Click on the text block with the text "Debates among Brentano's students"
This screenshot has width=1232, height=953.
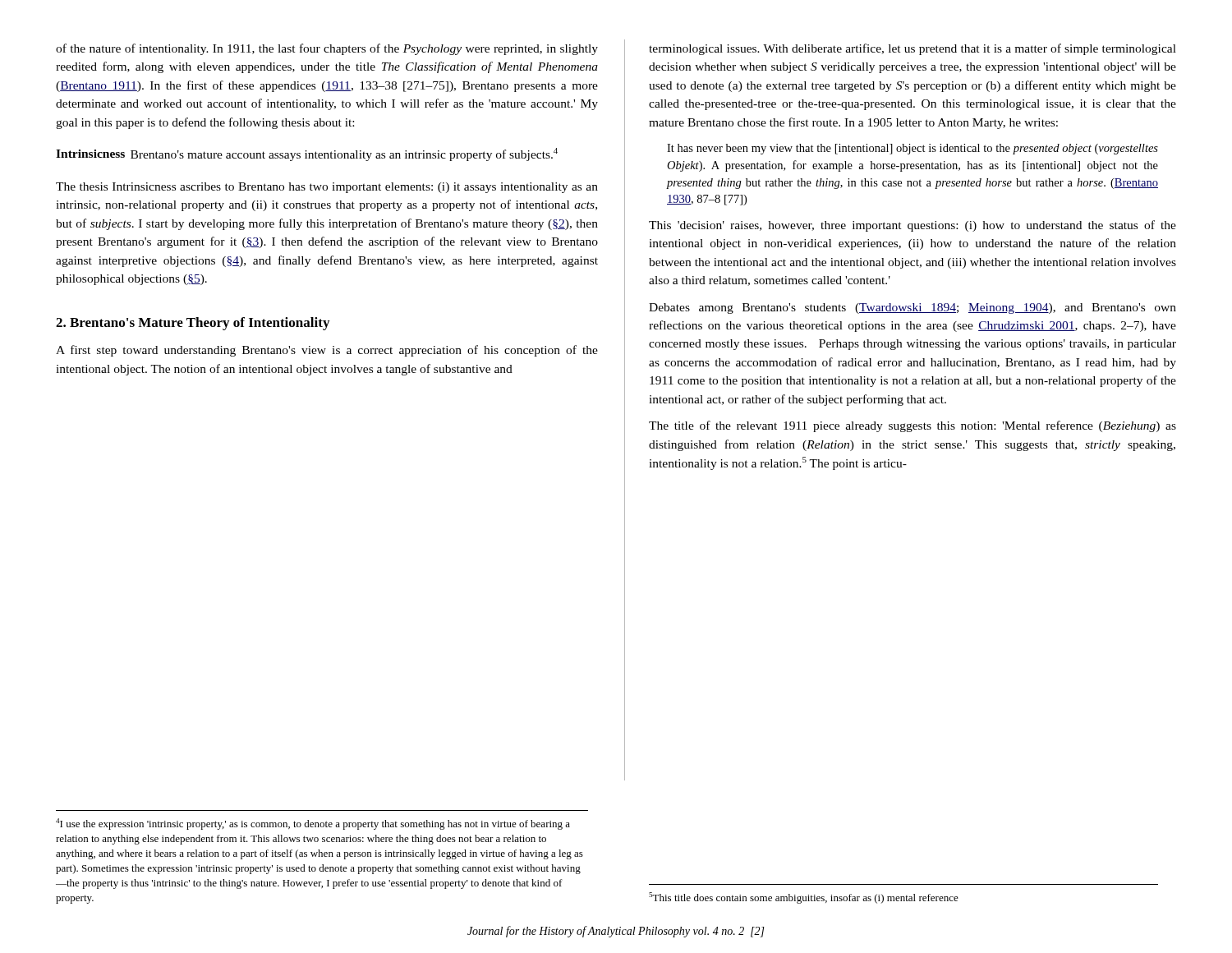pos(913,353)
